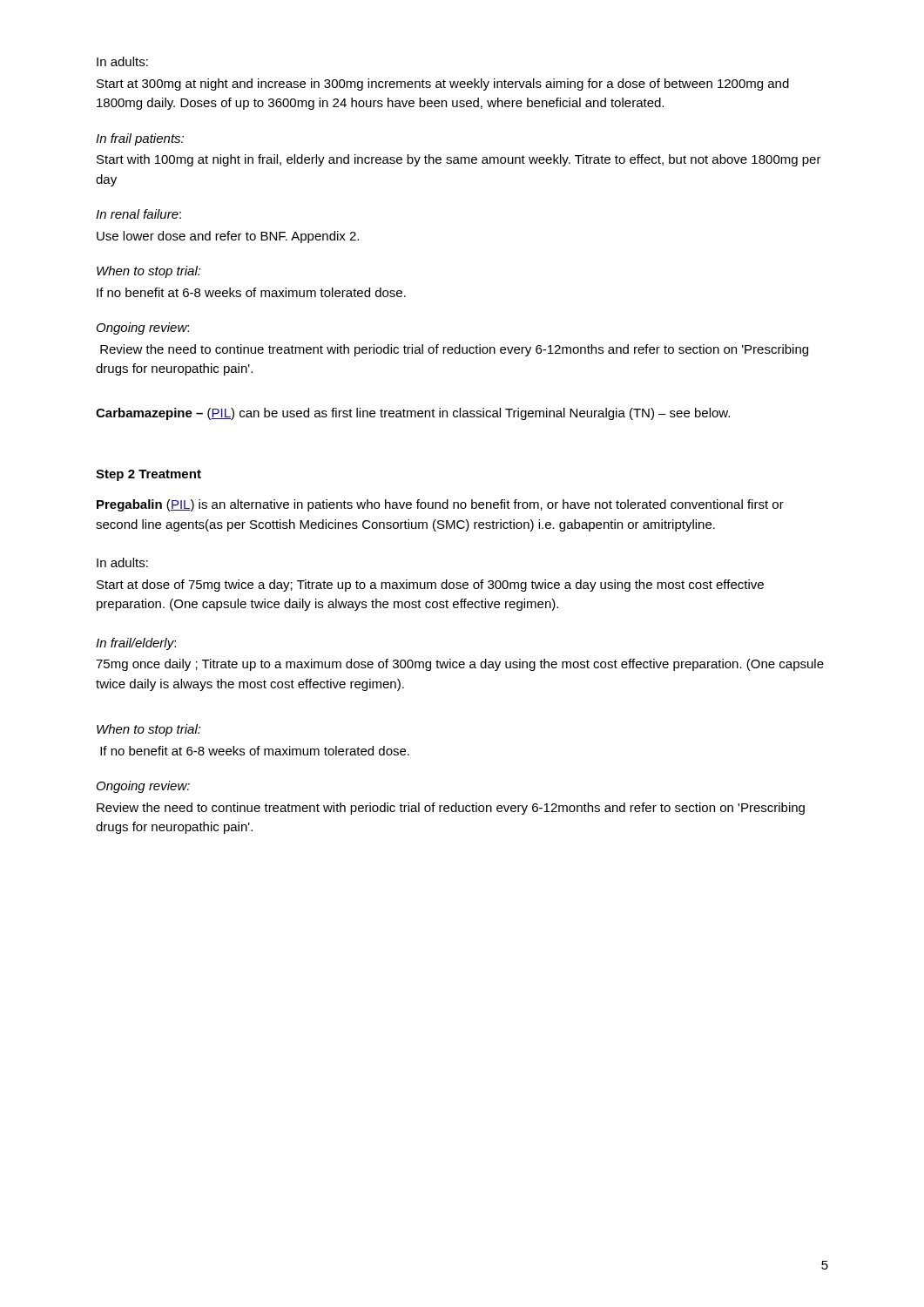The height and width of the screenshot is (1307, 924).
Task: Find the block on this page that starts "In renal failure: Use lower"
Action: (x=138, y=214)
